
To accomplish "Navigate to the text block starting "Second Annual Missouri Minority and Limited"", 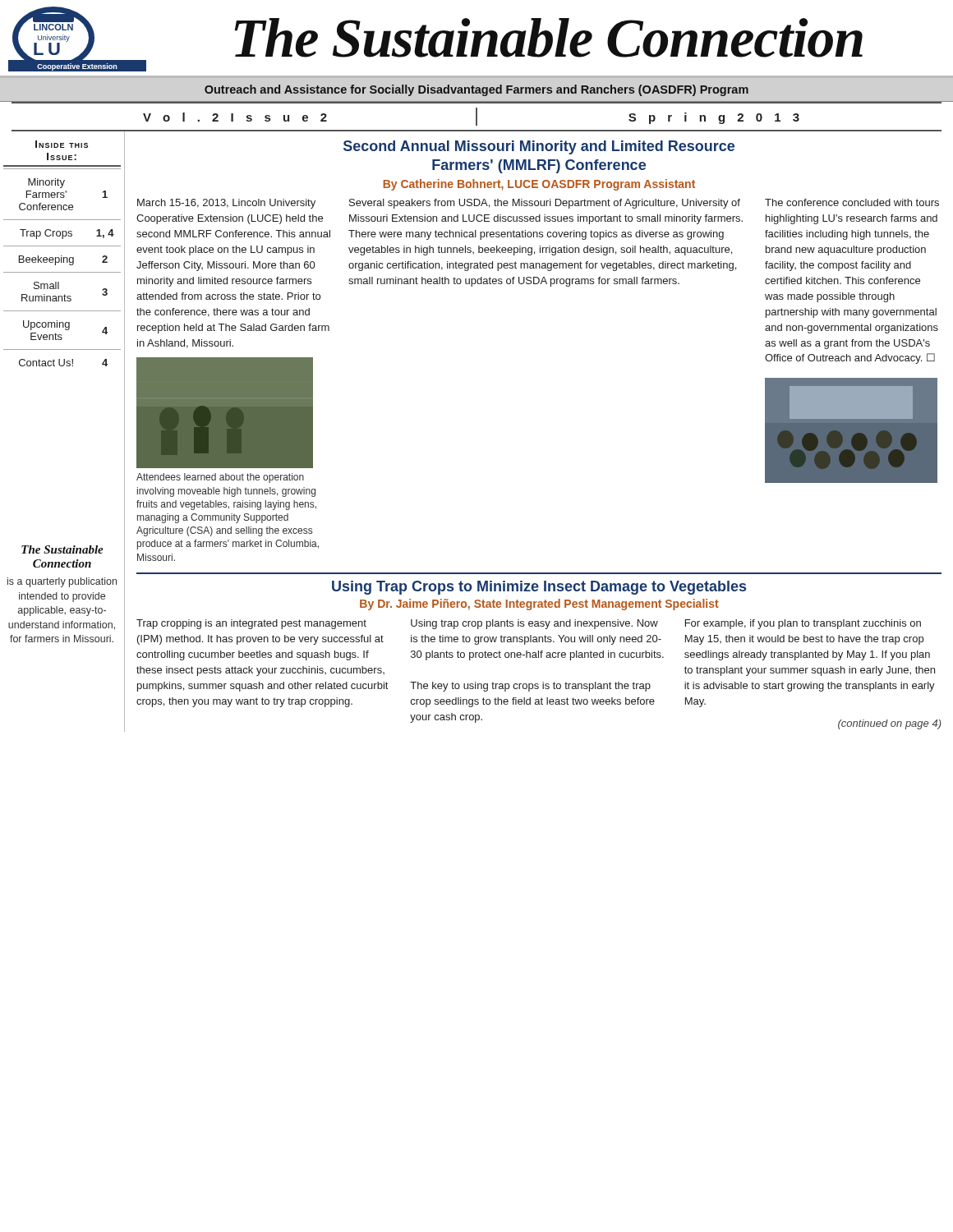I will click(x=539, y=156).
